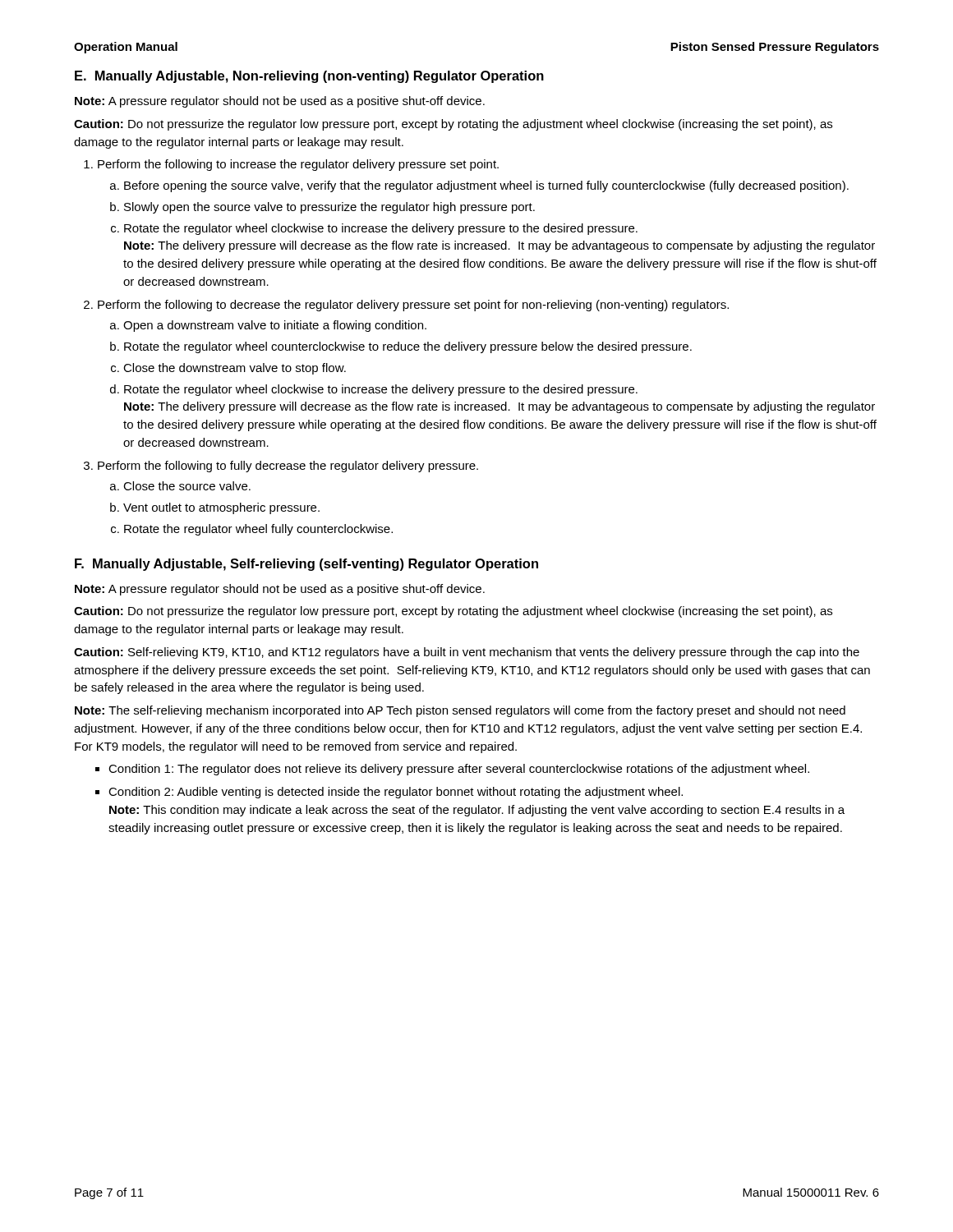Point to the text block starting "Perform the following to increase the regulator"
This screenshot has height=1232, width=953.
[488, 224]
